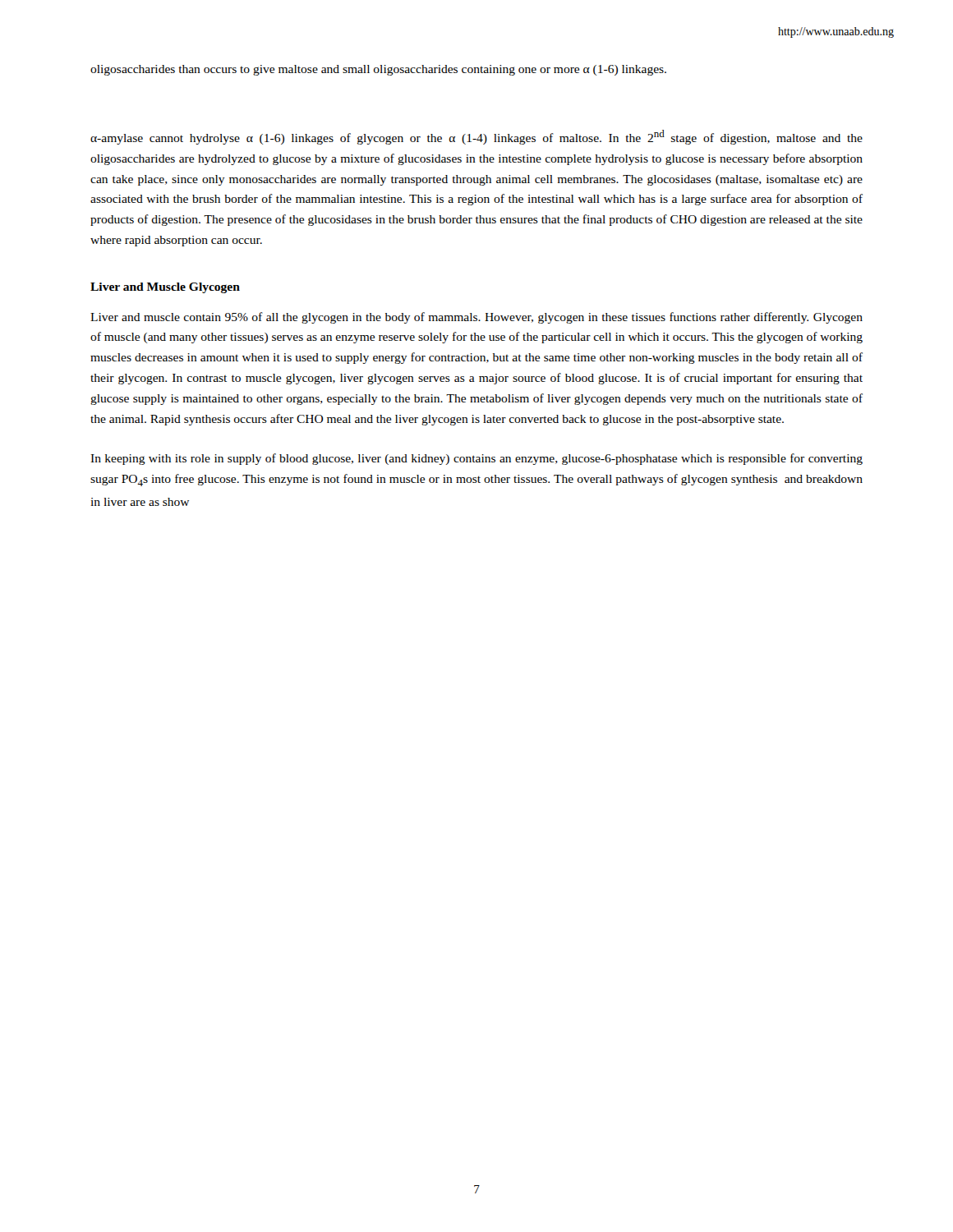Point to the block starting "Liver and Muscle Glycogen"

tap(165, 286)
